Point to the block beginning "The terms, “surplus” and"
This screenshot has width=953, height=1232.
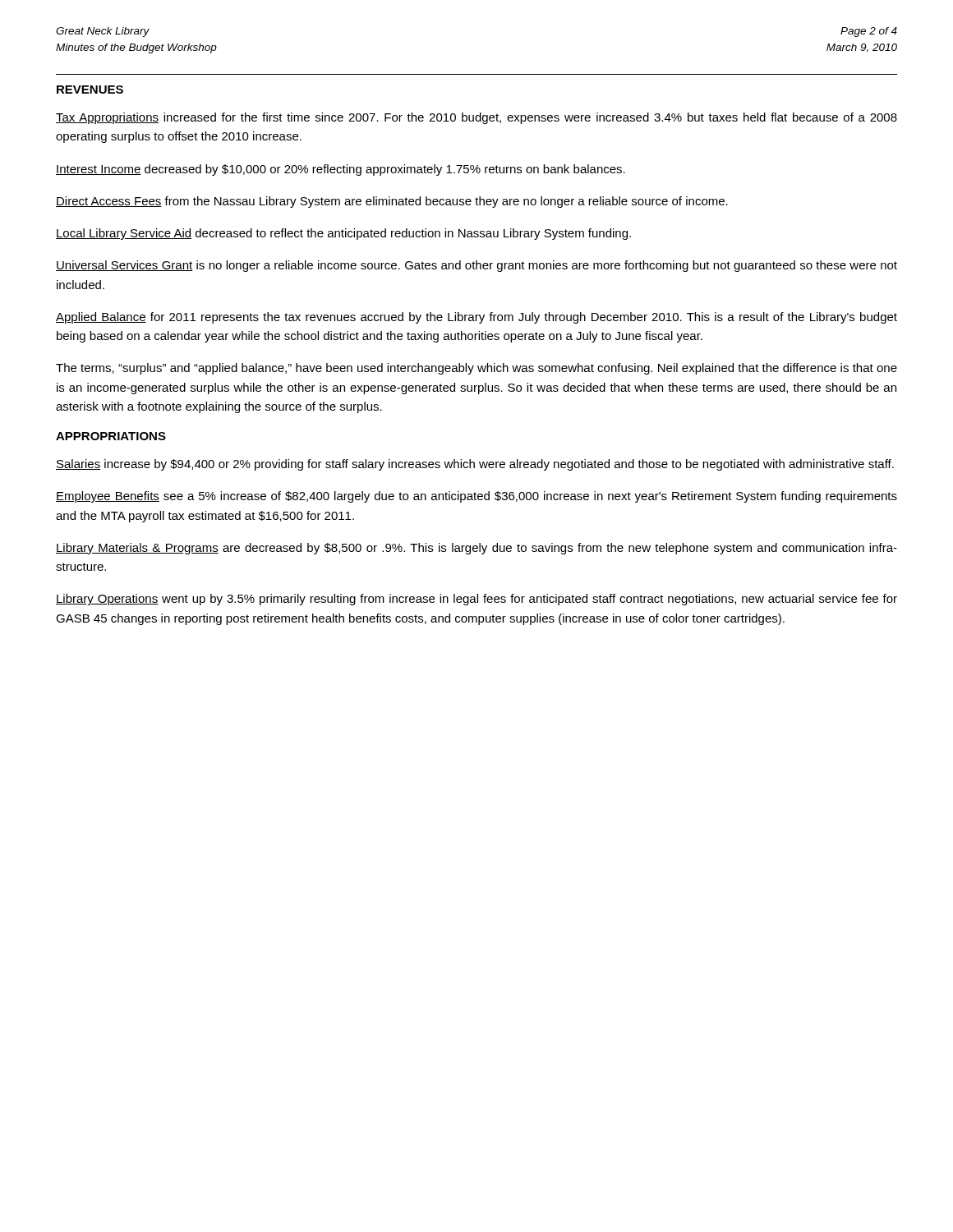click(x=476, y=387)
